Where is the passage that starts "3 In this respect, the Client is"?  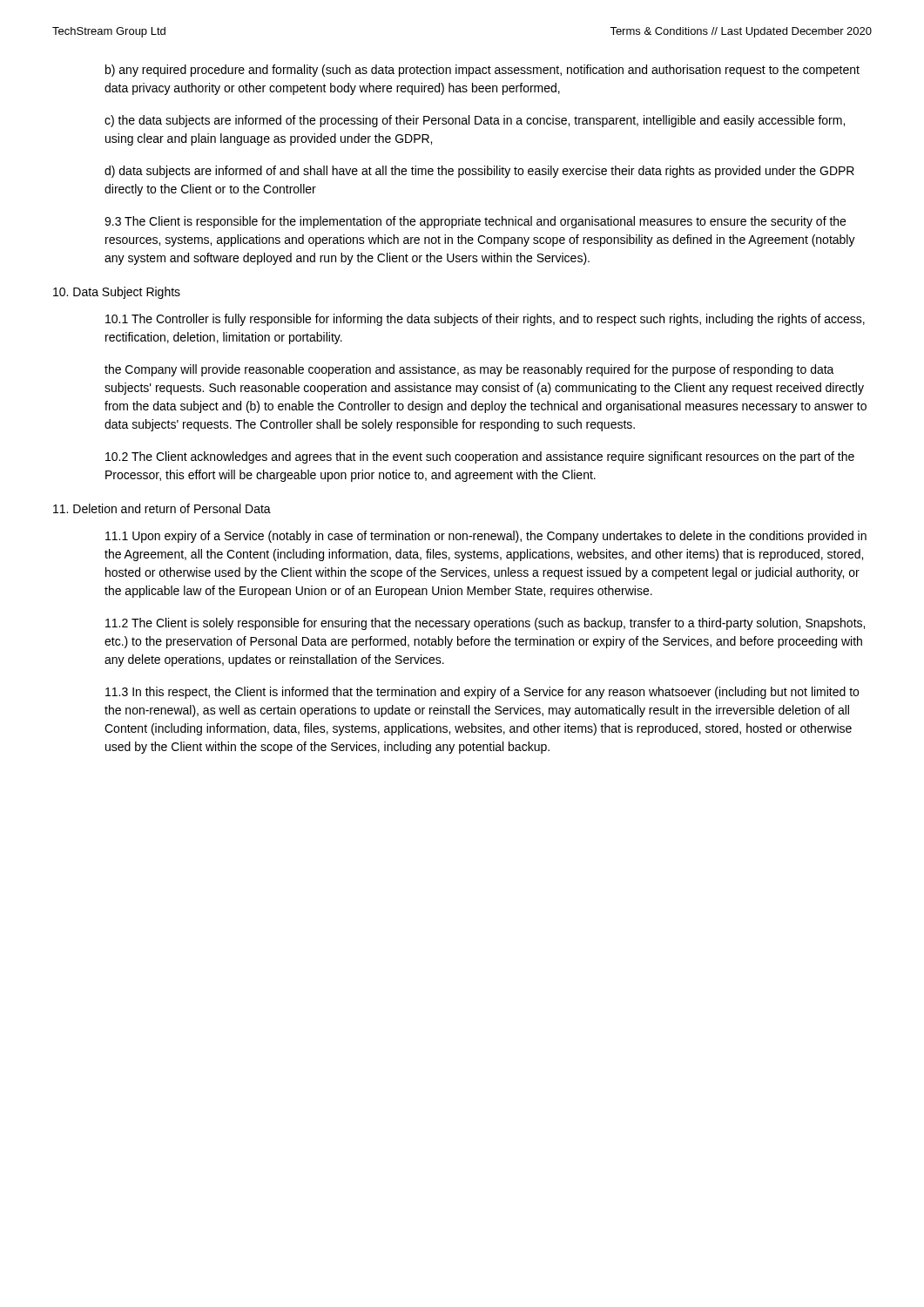coord(482,719)
